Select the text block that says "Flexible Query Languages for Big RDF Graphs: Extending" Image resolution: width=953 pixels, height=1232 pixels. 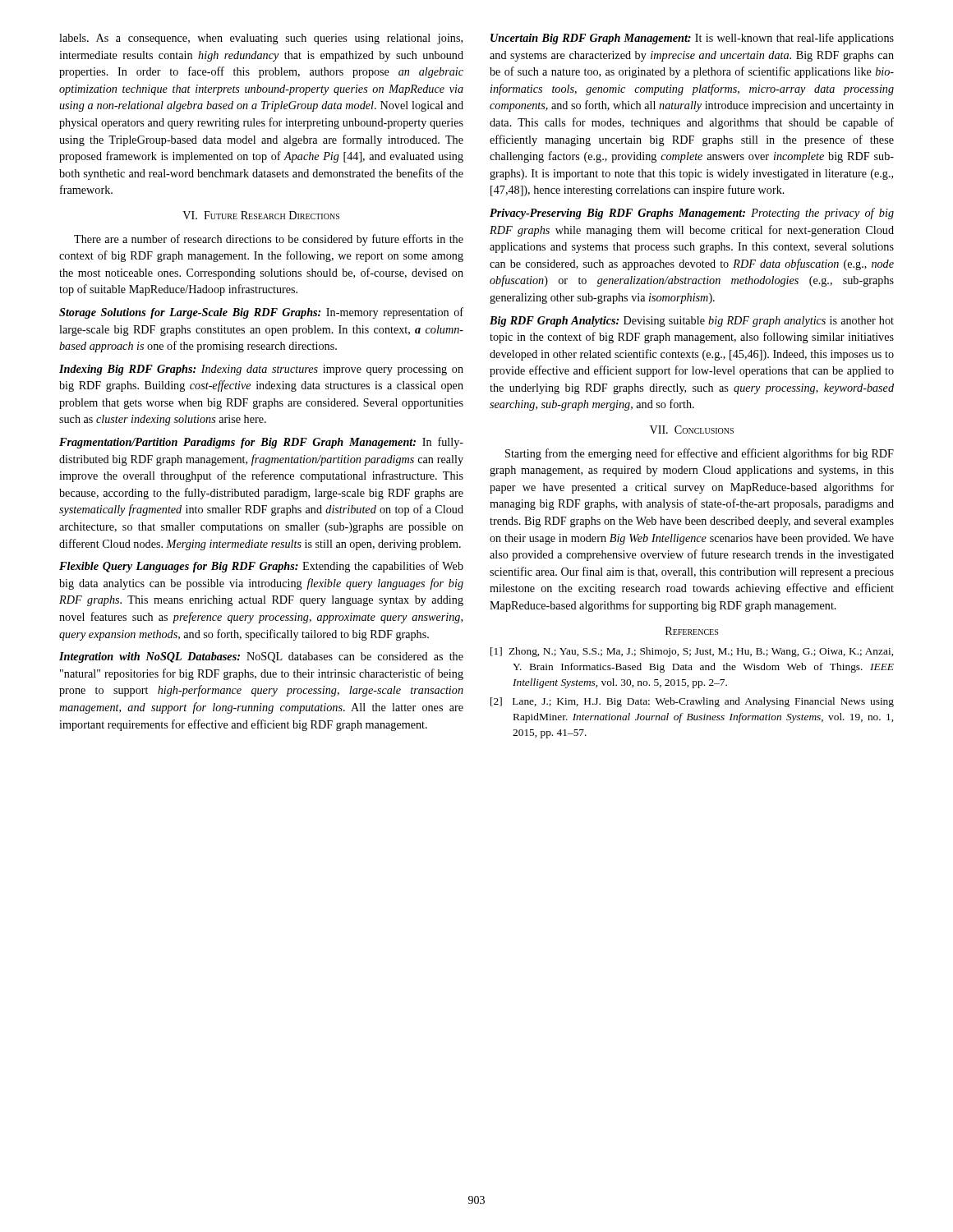pos(261,600)
